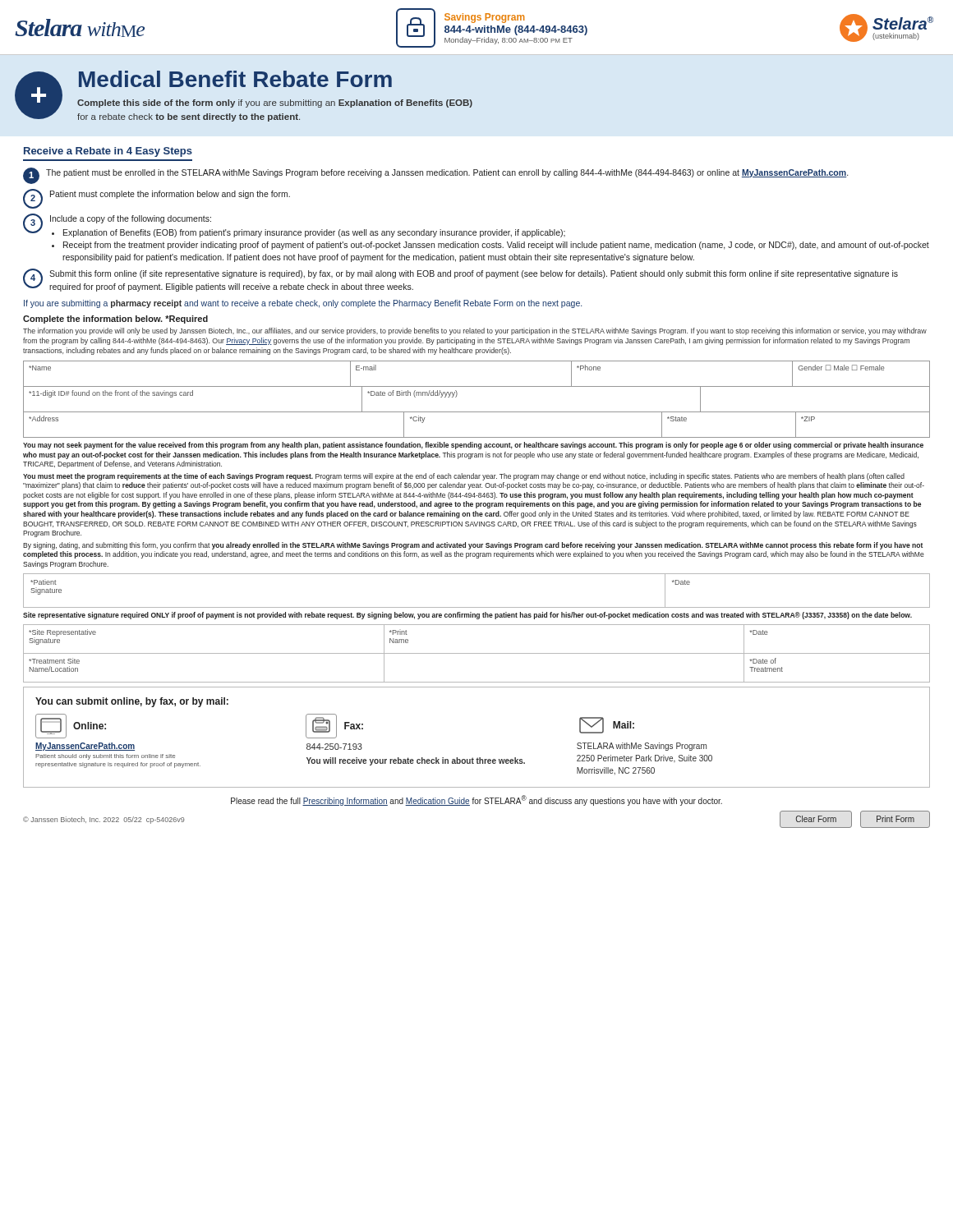Locate the region starting "4 Submit this form online"
The height and width of the screenshot is (1232, 953).
(x=476, y=281)
